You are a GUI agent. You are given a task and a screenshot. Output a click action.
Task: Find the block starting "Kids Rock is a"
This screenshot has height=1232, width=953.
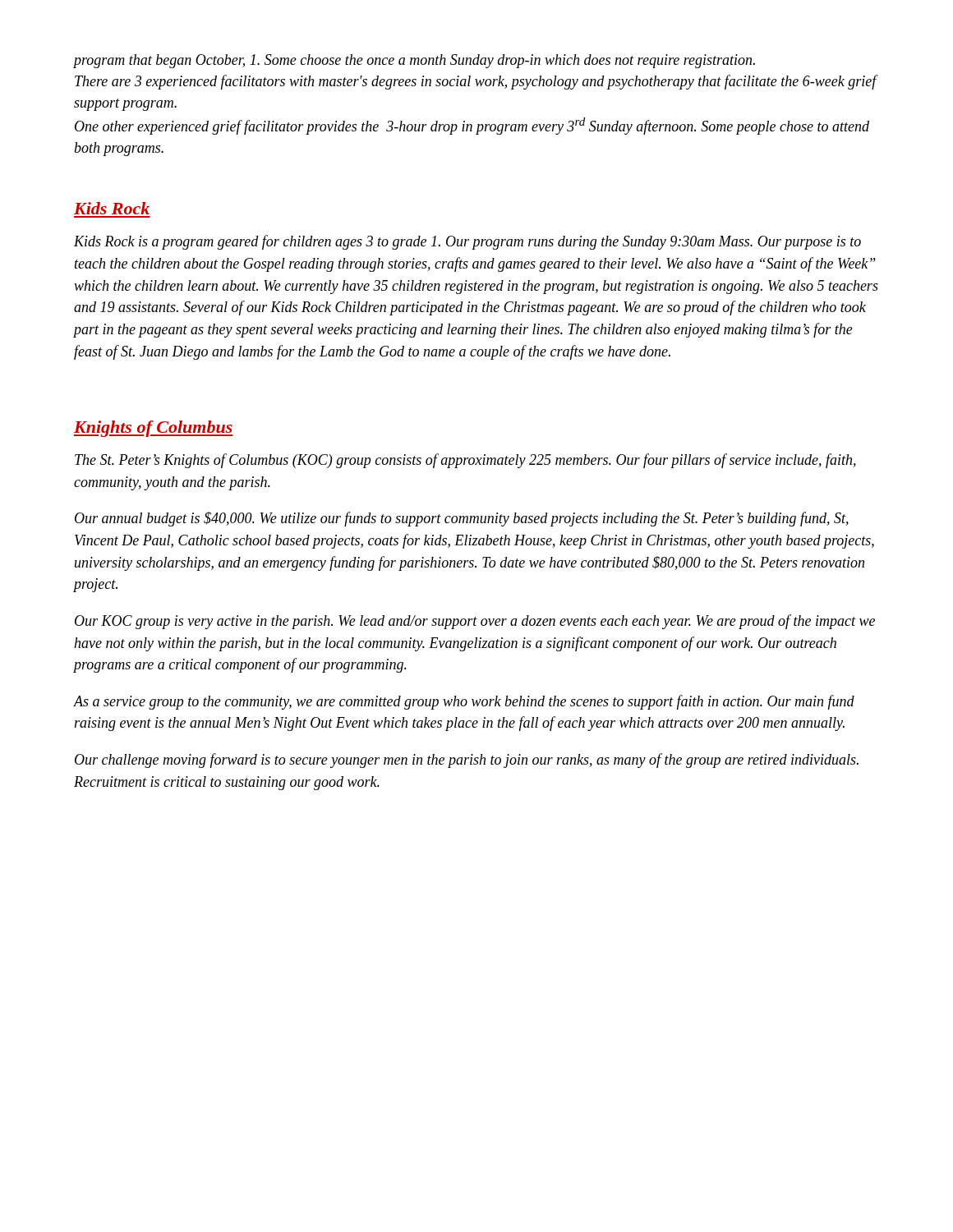[476, 296]
